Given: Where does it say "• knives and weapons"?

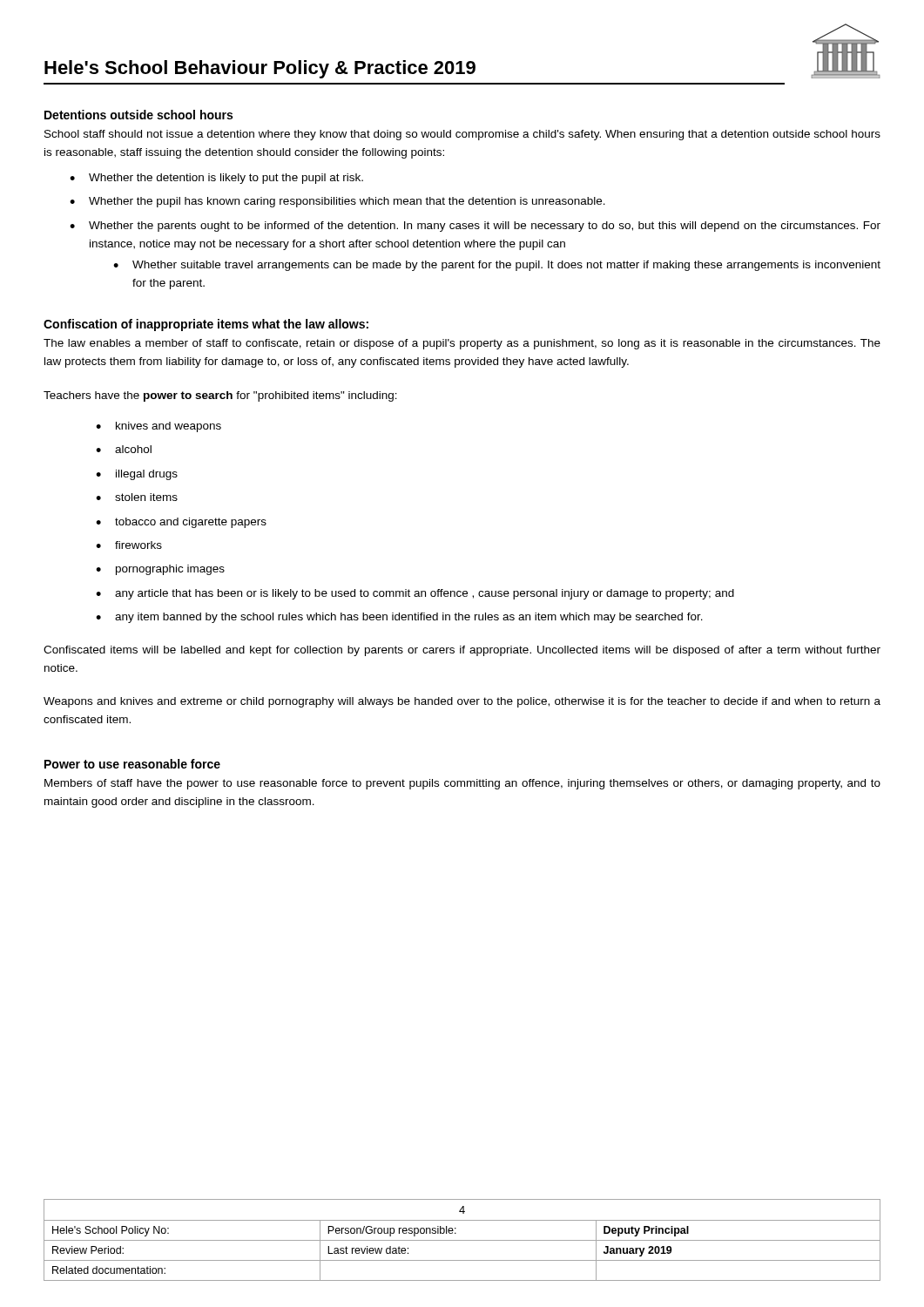Looking at the screenshot, I should 158,427.
